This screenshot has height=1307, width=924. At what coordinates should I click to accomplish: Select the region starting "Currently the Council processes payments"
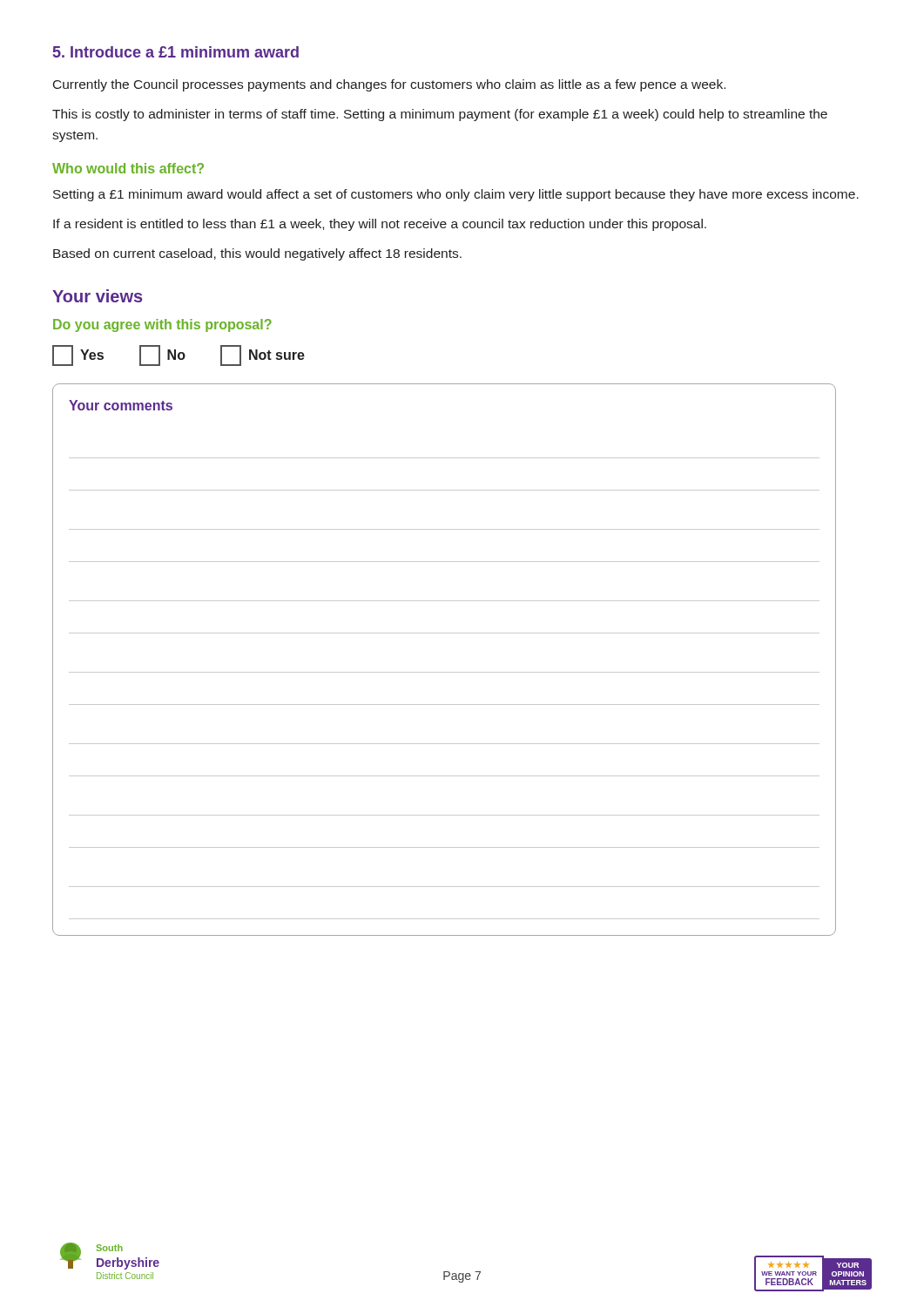coord(390,84)
